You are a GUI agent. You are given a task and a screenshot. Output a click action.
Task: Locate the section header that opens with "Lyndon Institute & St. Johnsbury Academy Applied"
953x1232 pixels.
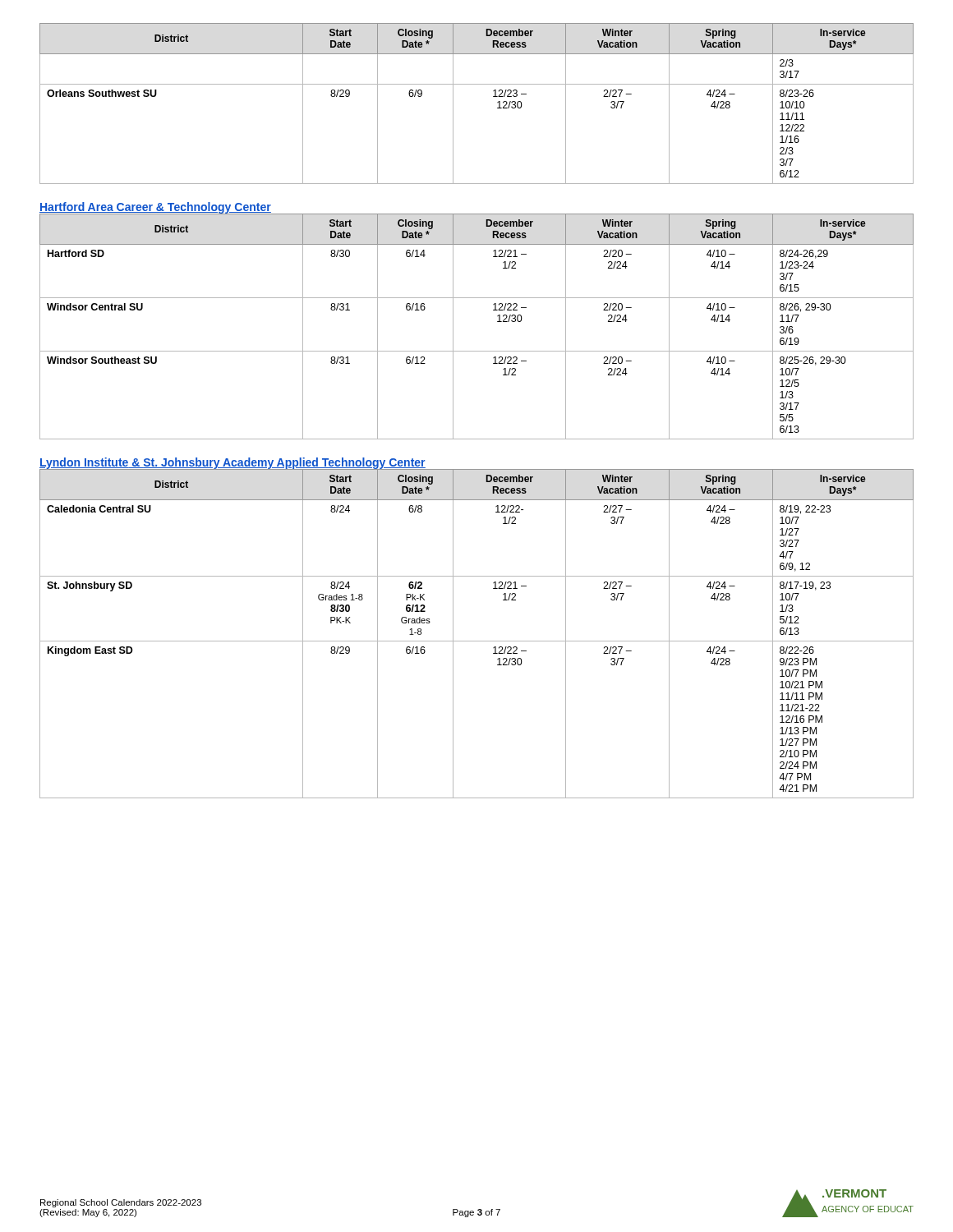click(232, 462)
